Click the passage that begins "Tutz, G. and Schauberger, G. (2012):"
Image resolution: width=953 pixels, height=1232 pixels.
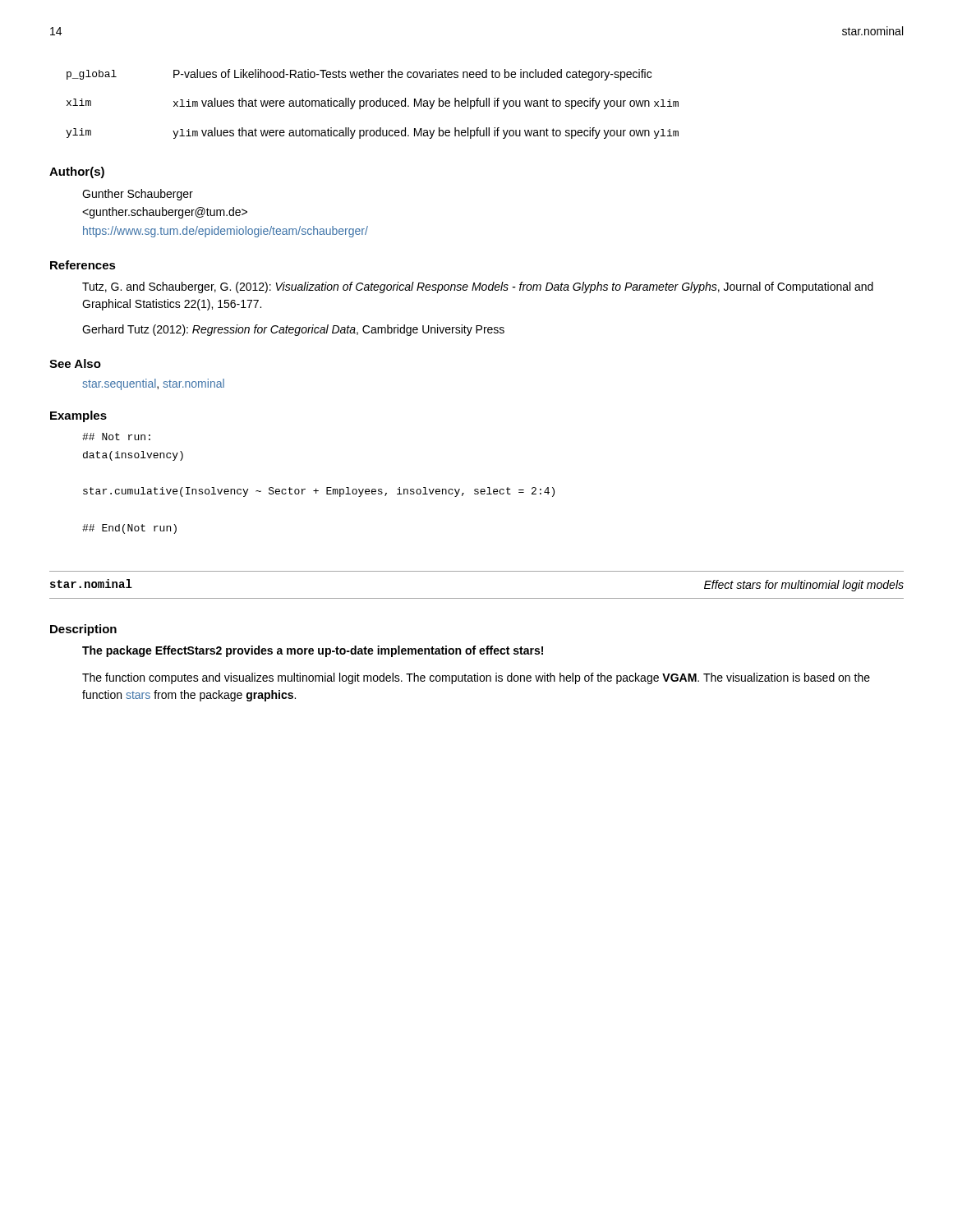(x=478, y=295)
